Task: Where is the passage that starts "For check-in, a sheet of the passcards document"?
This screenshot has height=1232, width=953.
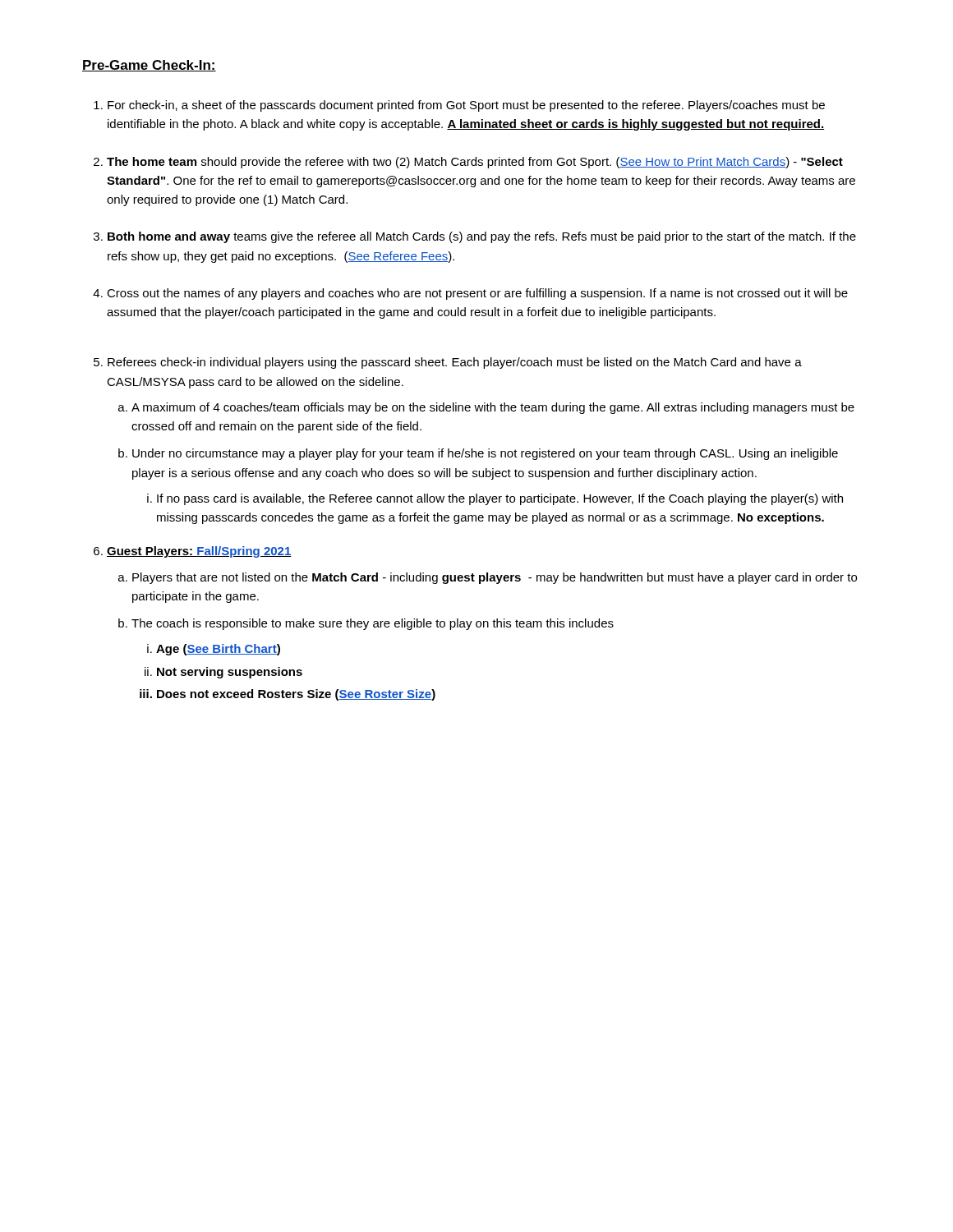Action: click(466, 114)
